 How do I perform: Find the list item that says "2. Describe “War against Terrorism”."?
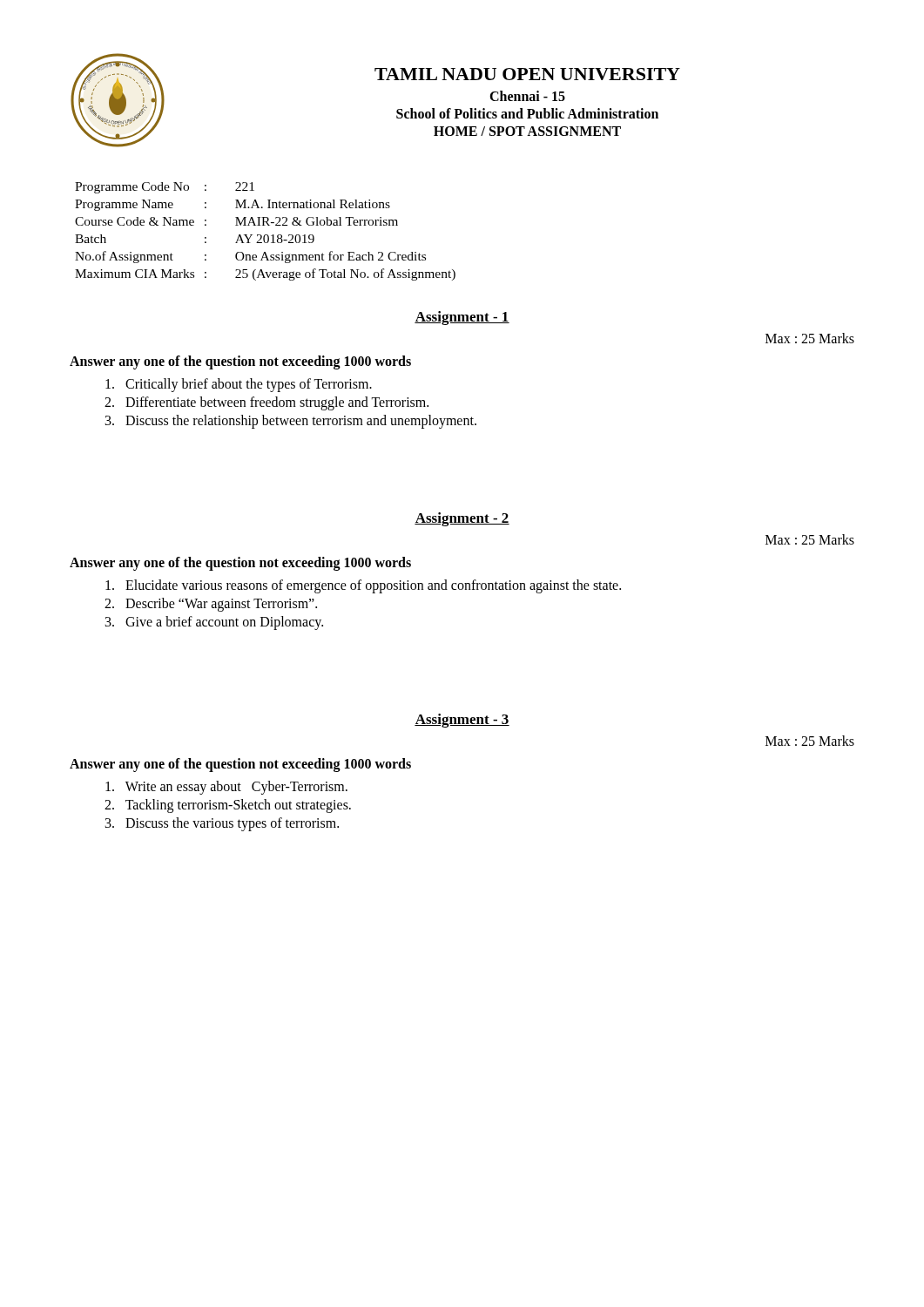(x=211, y=603)
